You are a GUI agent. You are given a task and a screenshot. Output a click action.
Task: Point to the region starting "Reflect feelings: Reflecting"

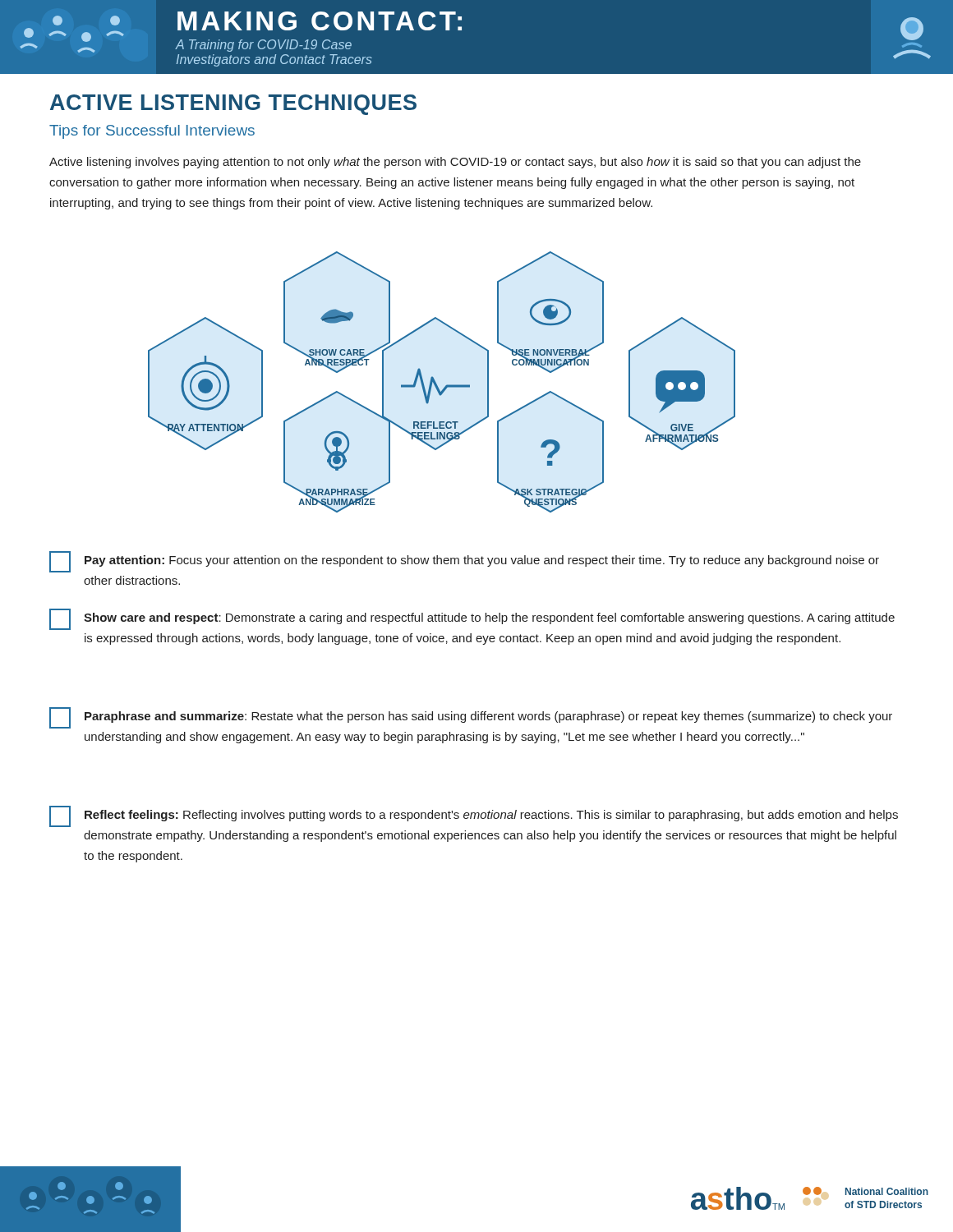click(x=476, y=835)
